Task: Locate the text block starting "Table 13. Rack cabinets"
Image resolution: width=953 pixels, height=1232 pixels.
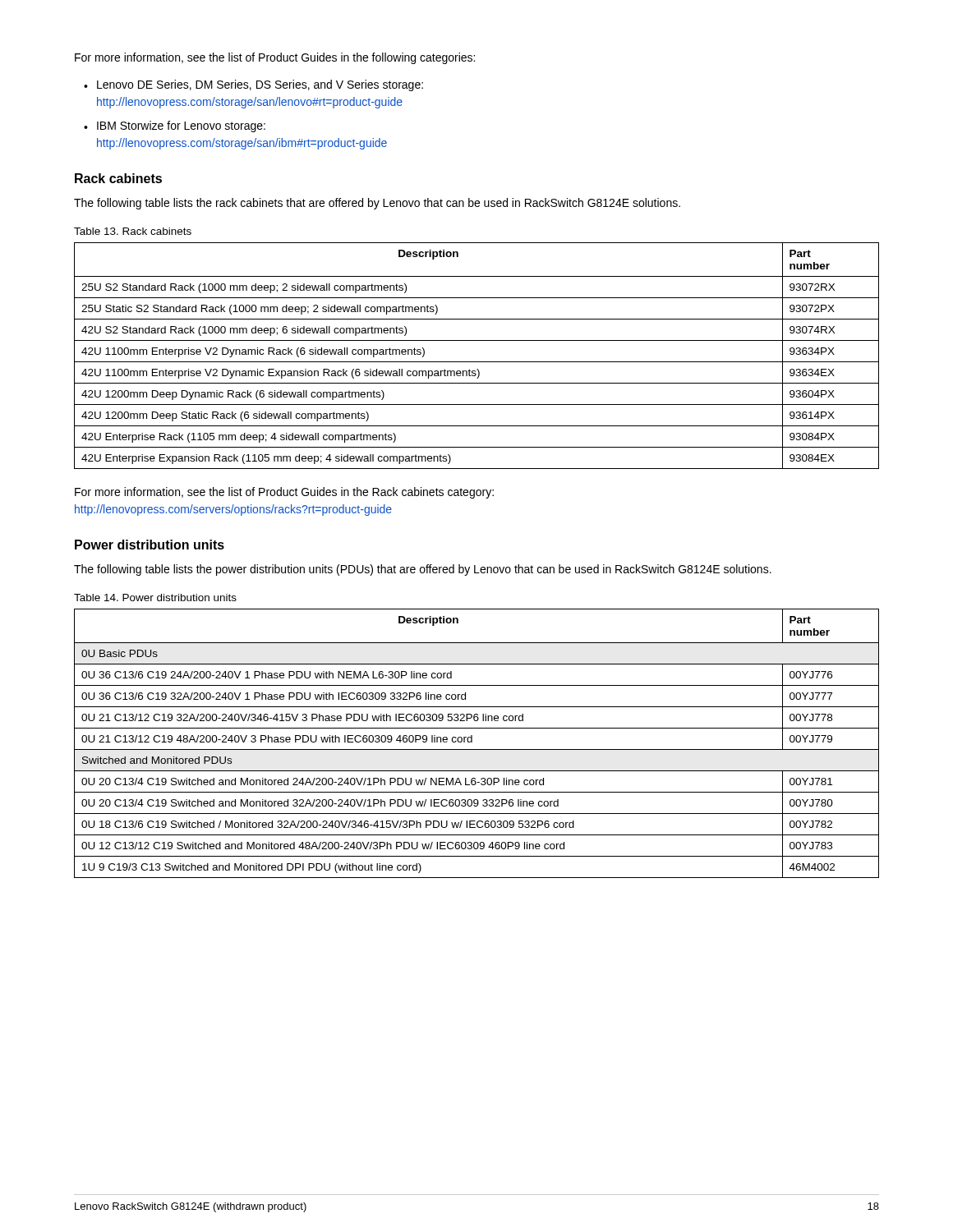Action: pyautogui.click(x=133, y=231)
